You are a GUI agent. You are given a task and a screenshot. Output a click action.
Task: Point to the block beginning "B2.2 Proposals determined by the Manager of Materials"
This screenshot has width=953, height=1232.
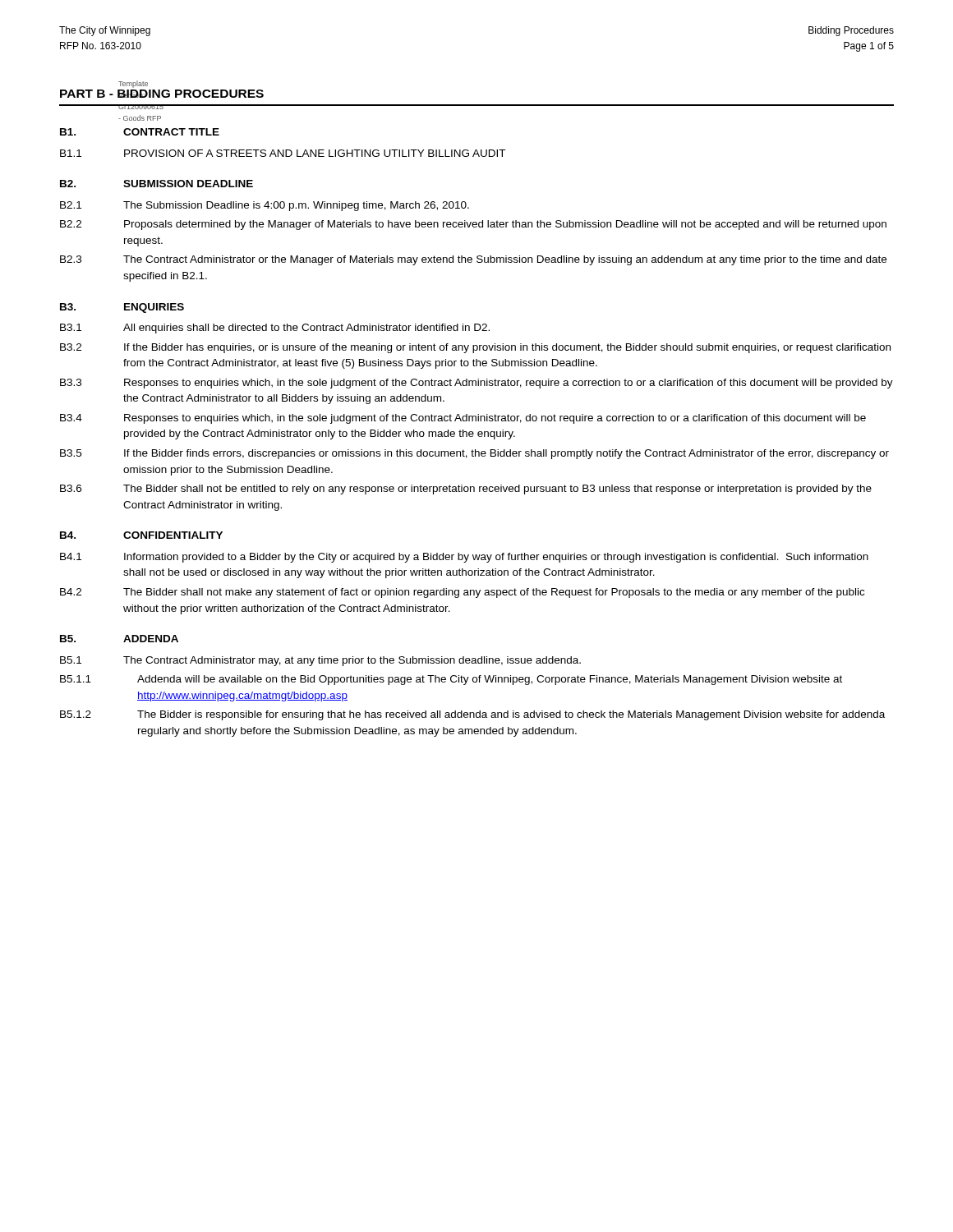click(476, 232)
